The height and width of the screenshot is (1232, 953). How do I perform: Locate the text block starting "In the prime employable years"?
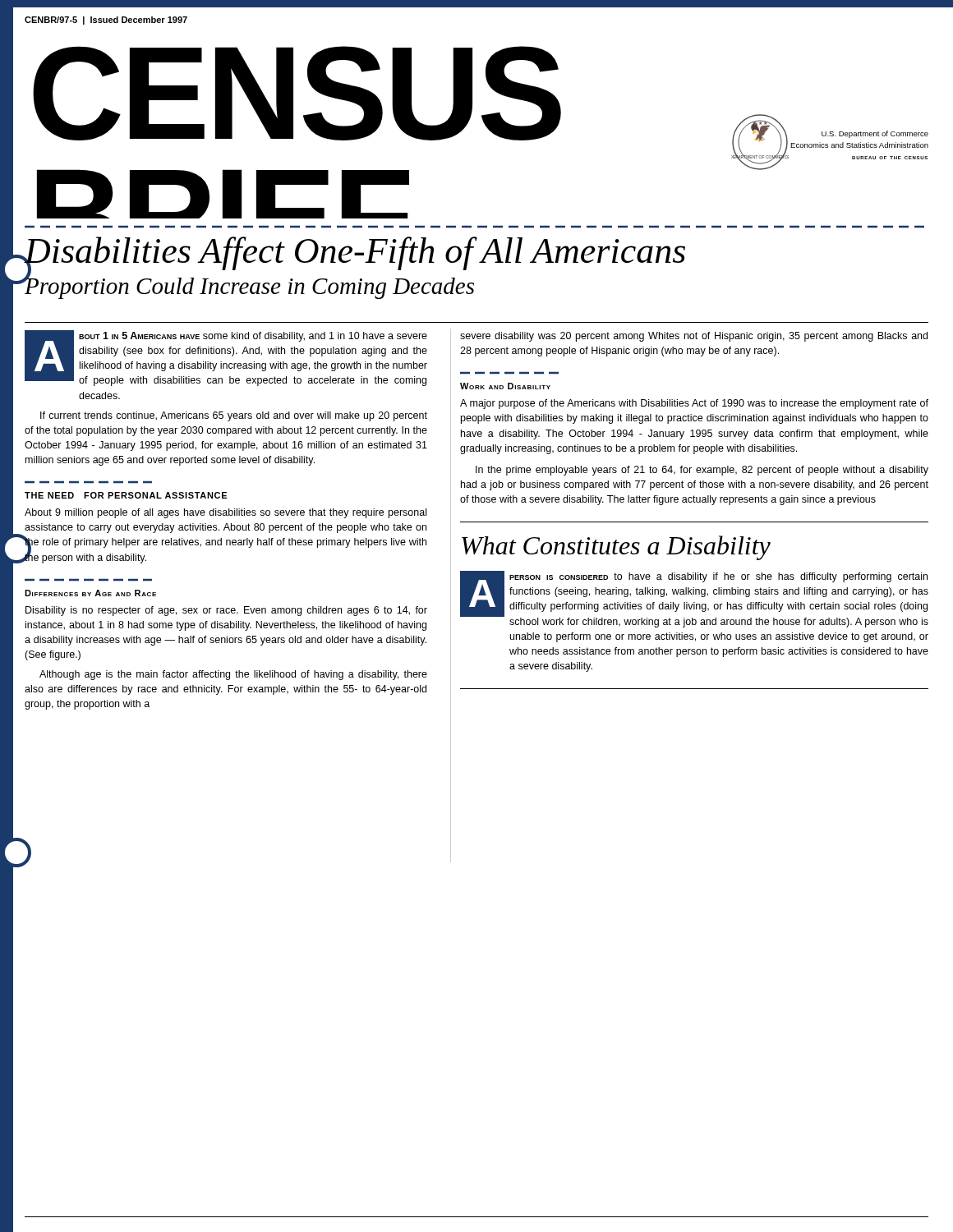coord(694,484)
